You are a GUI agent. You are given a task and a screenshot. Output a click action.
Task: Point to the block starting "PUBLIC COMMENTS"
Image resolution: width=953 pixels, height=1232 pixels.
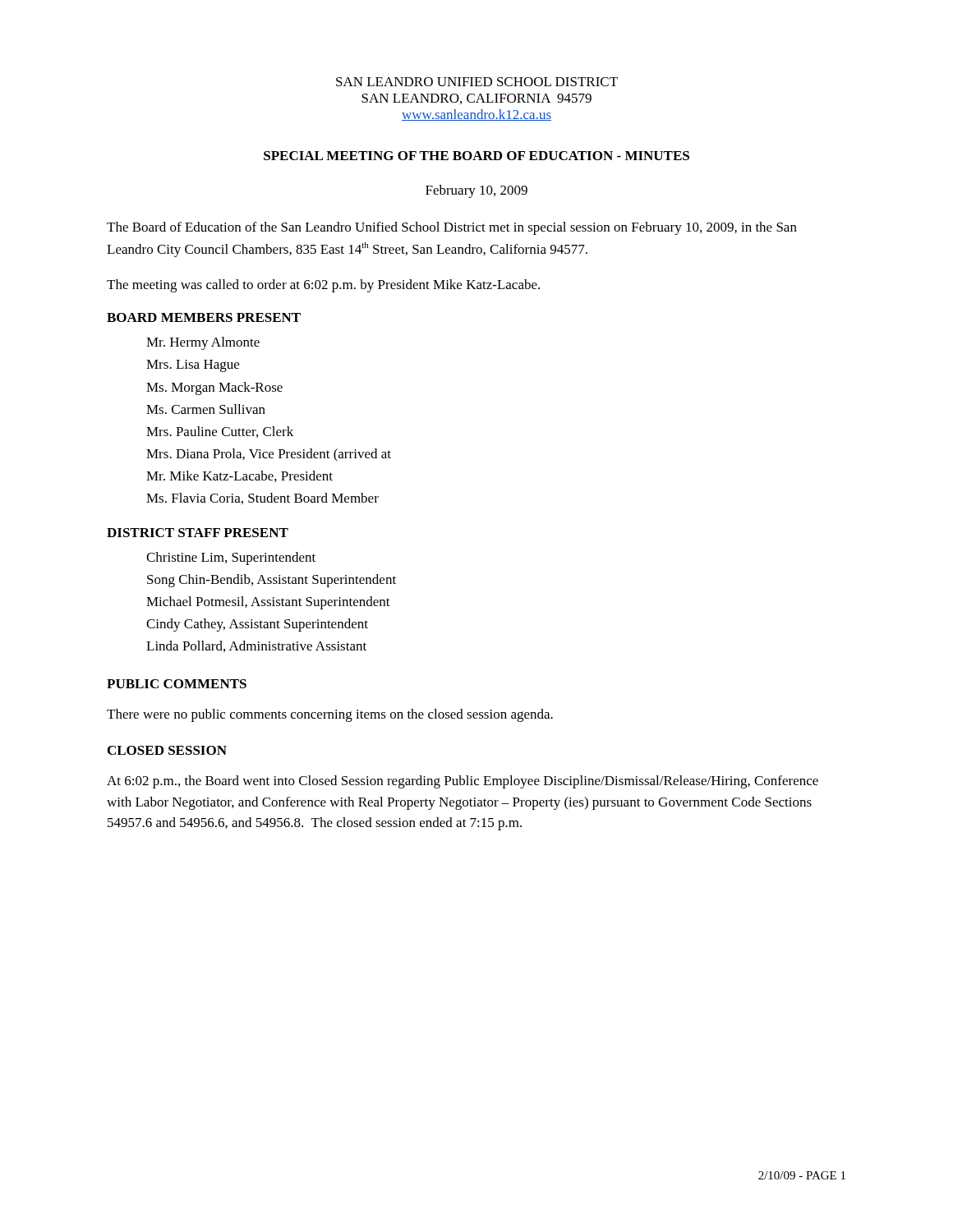pyautogui.click(x=177, y=683)
